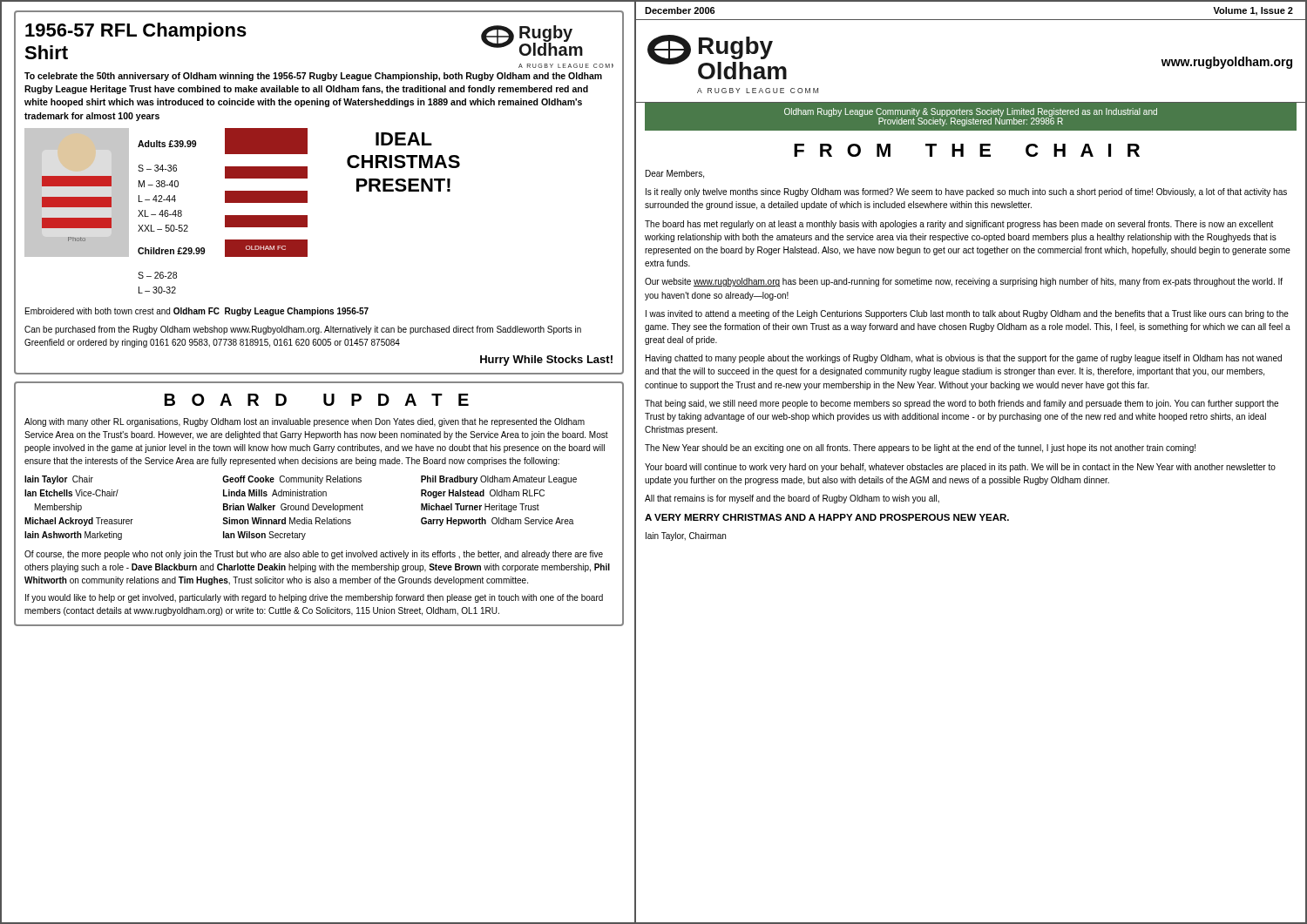The height and width of the screenshot is (924, 1307).
Task: Locate the text block with the text "Along with many other RL organisations, Rugby"
Action: pos(316,442)
